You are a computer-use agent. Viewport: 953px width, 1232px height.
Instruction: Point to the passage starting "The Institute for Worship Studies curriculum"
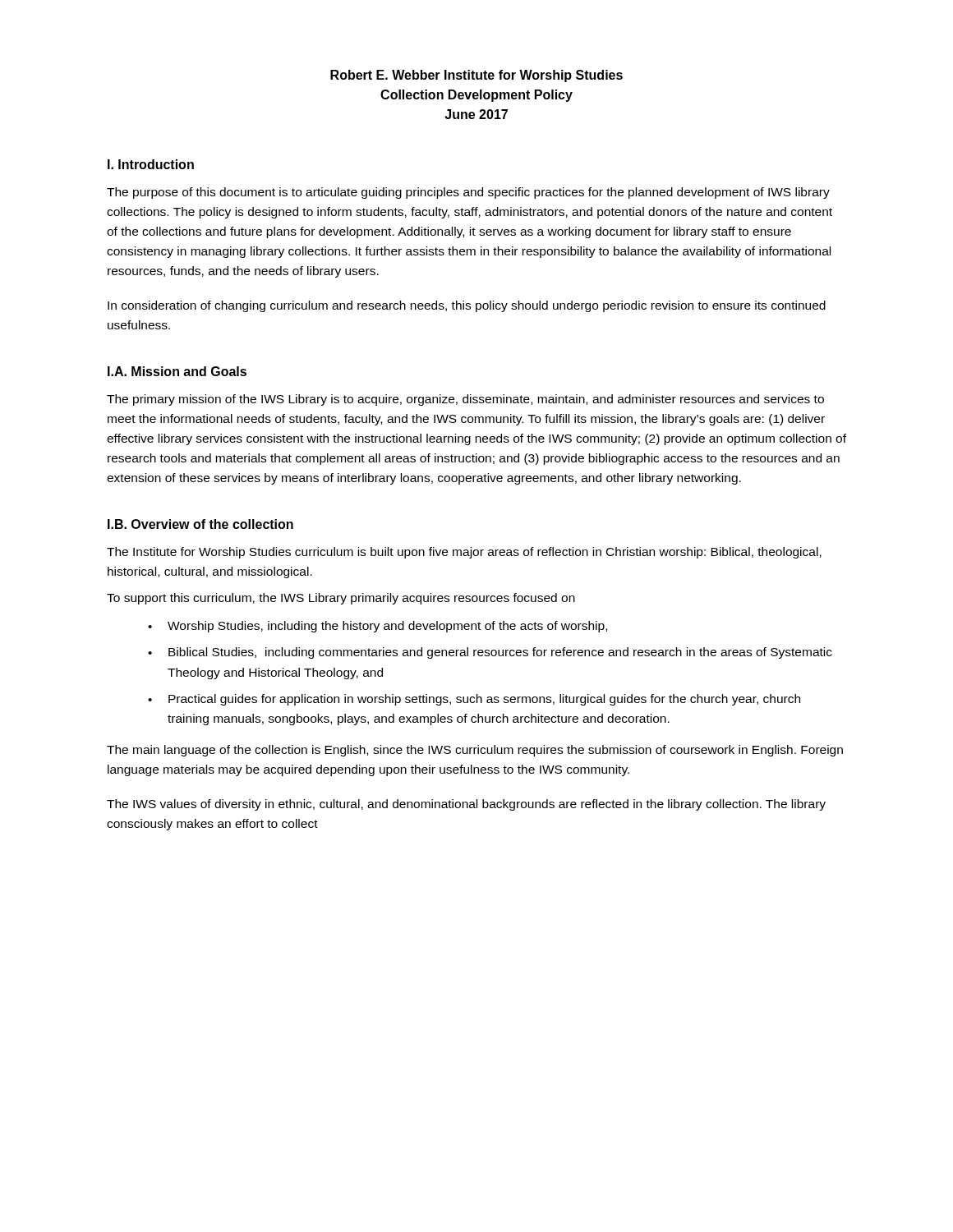tap(464, 562)
